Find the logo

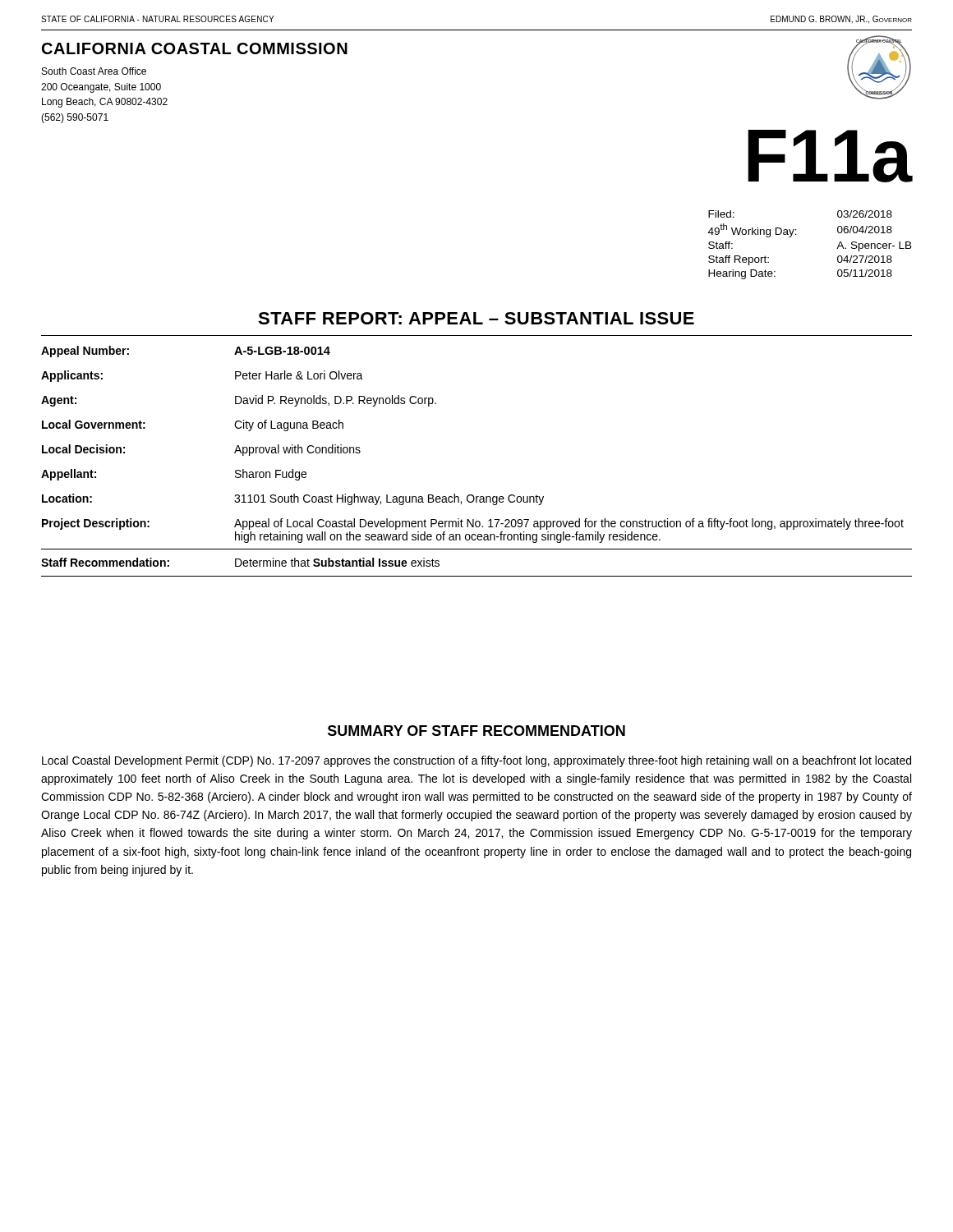click(879, 67)
